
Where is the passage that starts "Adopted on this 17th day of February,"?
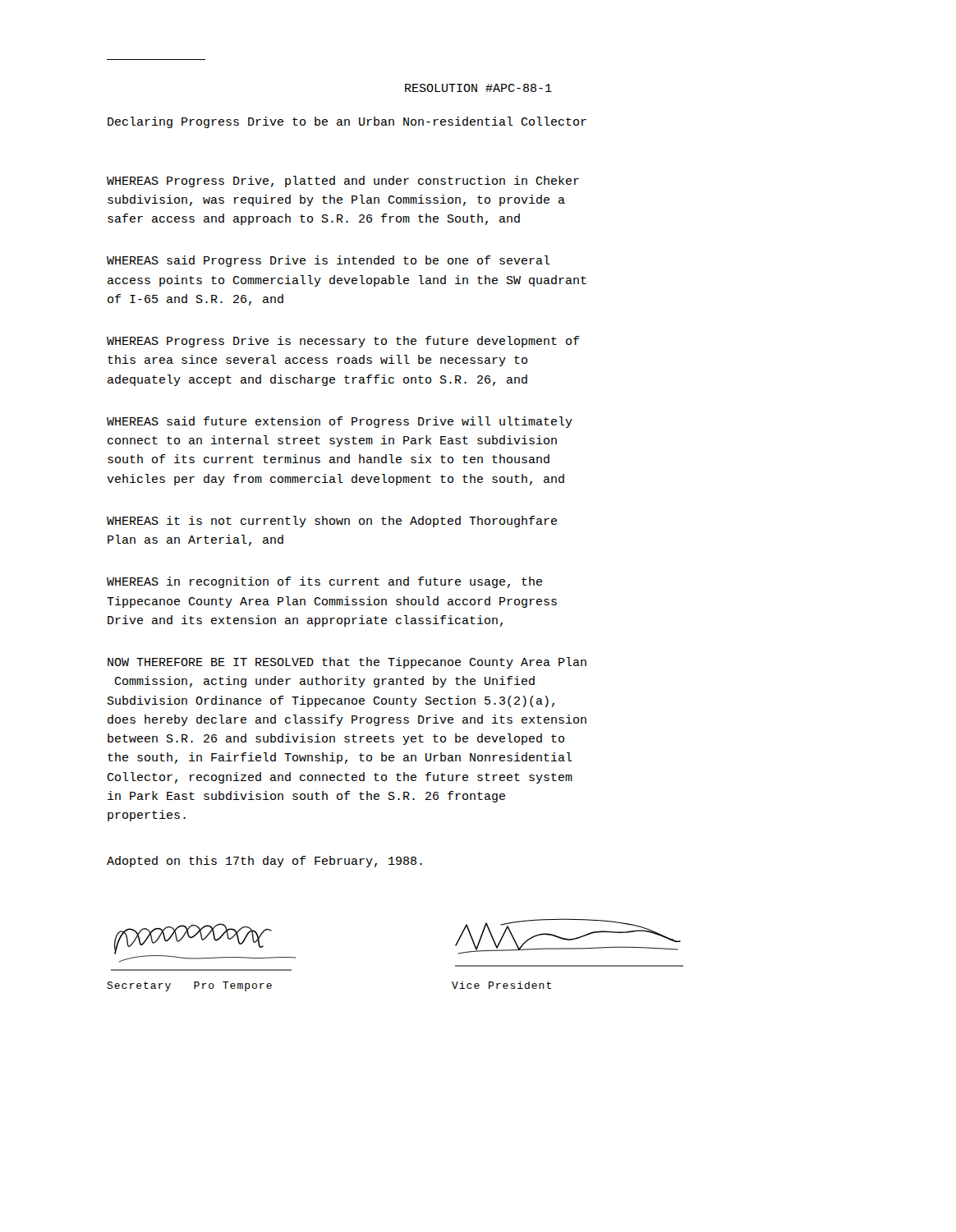[x=266, y=862]
